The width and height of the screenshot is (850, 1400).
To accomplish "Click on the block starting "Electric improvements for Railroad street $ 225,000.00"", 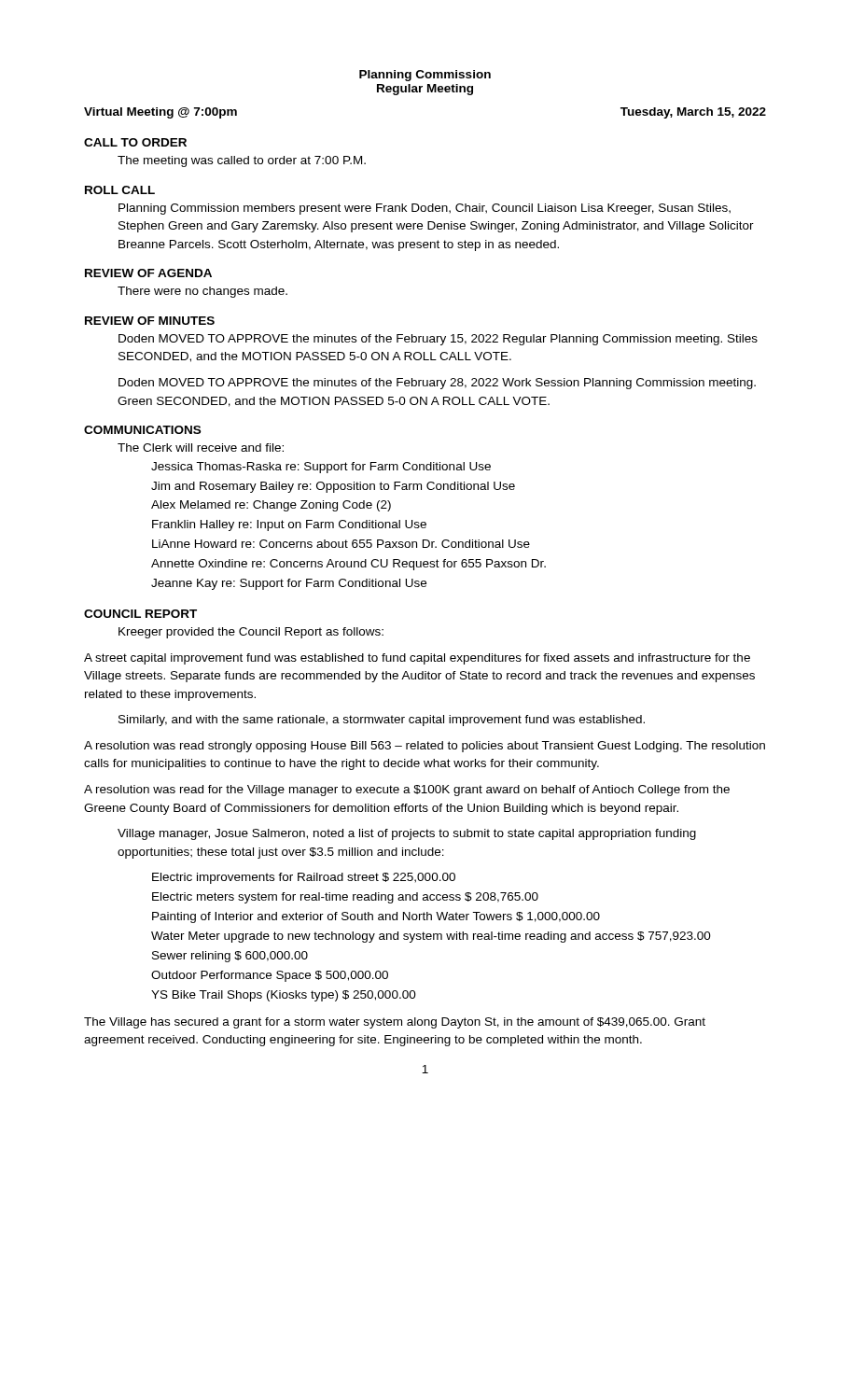I will click(303, 877).
